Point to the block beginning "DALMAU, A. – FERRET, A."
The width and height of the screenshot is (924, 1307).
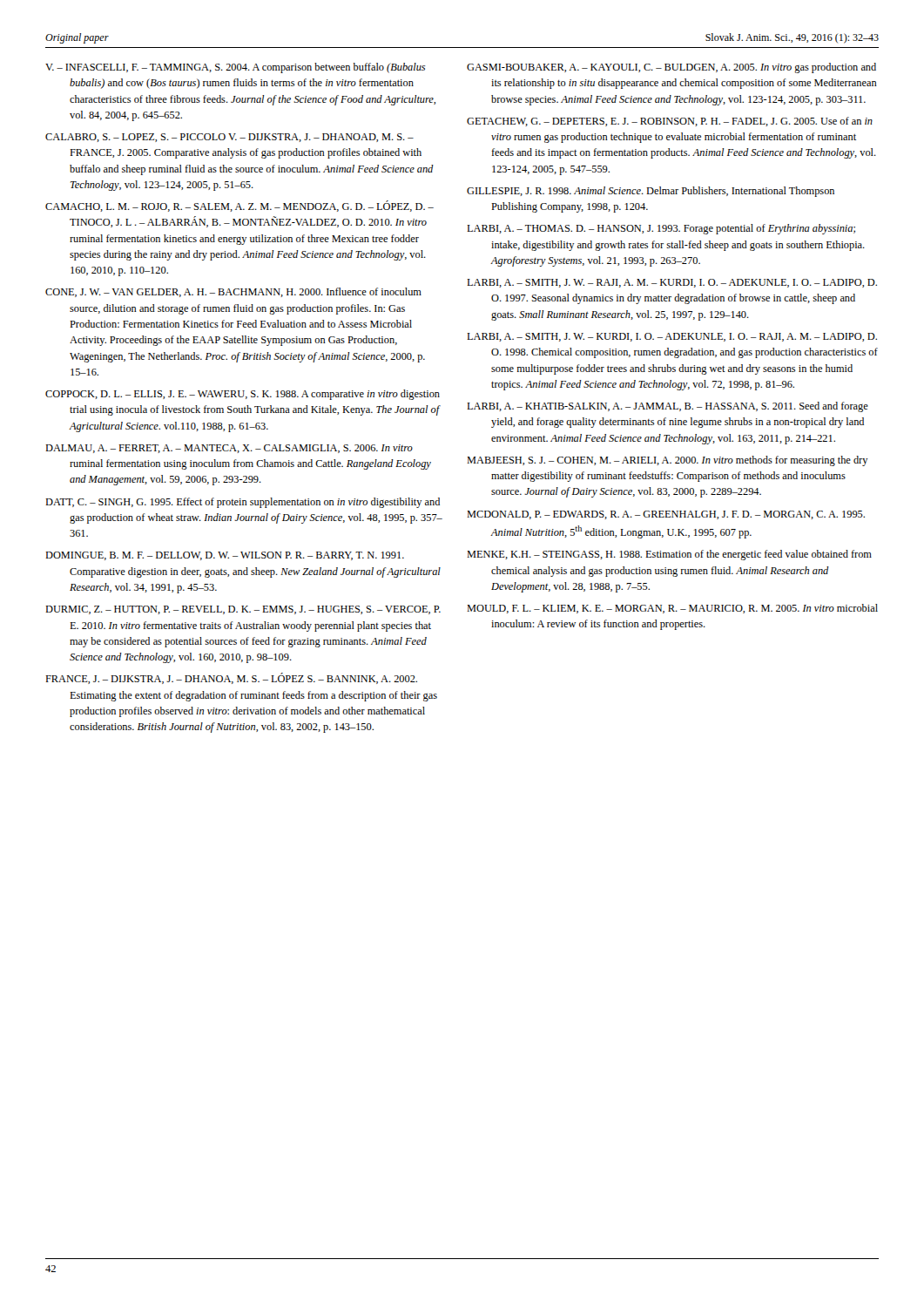(x=238, y=464)
